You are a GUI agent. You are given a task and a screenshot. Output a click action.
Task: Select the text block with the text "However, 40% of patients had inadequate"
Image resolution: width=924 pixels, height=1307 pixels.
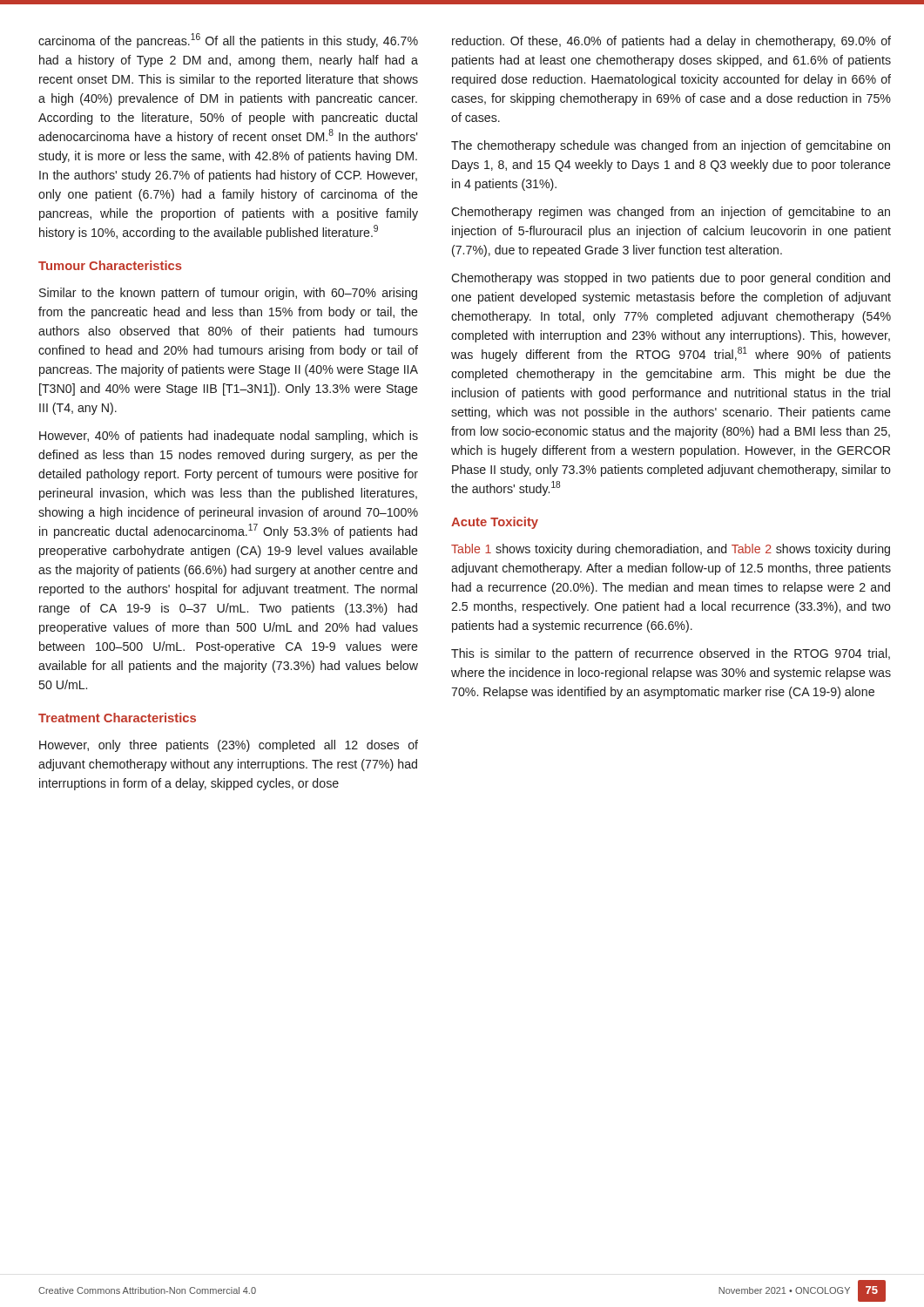coord(228,560)
